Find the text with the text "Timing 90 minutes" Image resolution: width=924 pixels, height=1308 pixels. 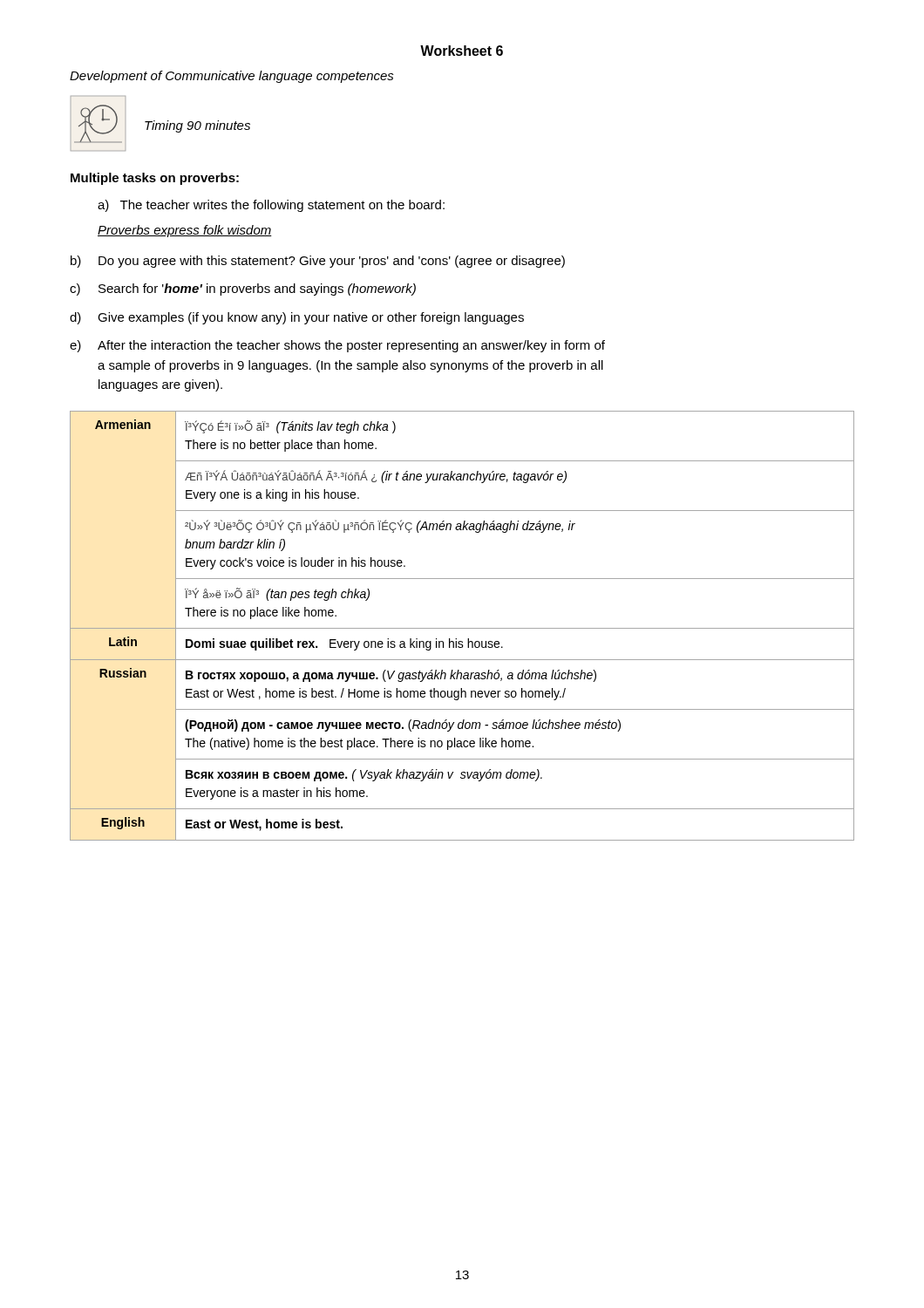pyautogui.click(x=197, y=125)
